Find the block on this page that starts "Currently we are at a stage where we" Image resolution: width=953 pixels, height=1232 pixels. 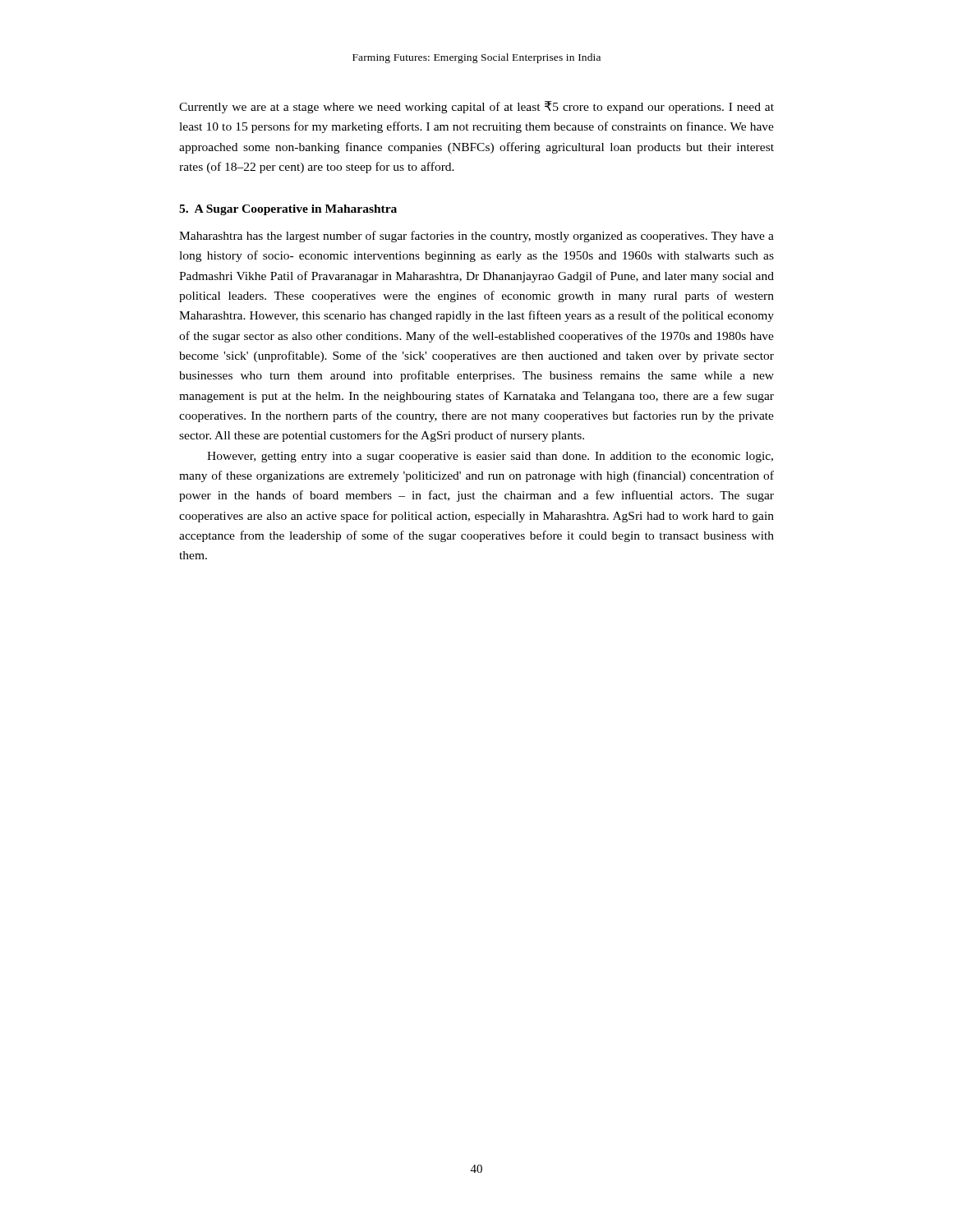pos(476,136)
